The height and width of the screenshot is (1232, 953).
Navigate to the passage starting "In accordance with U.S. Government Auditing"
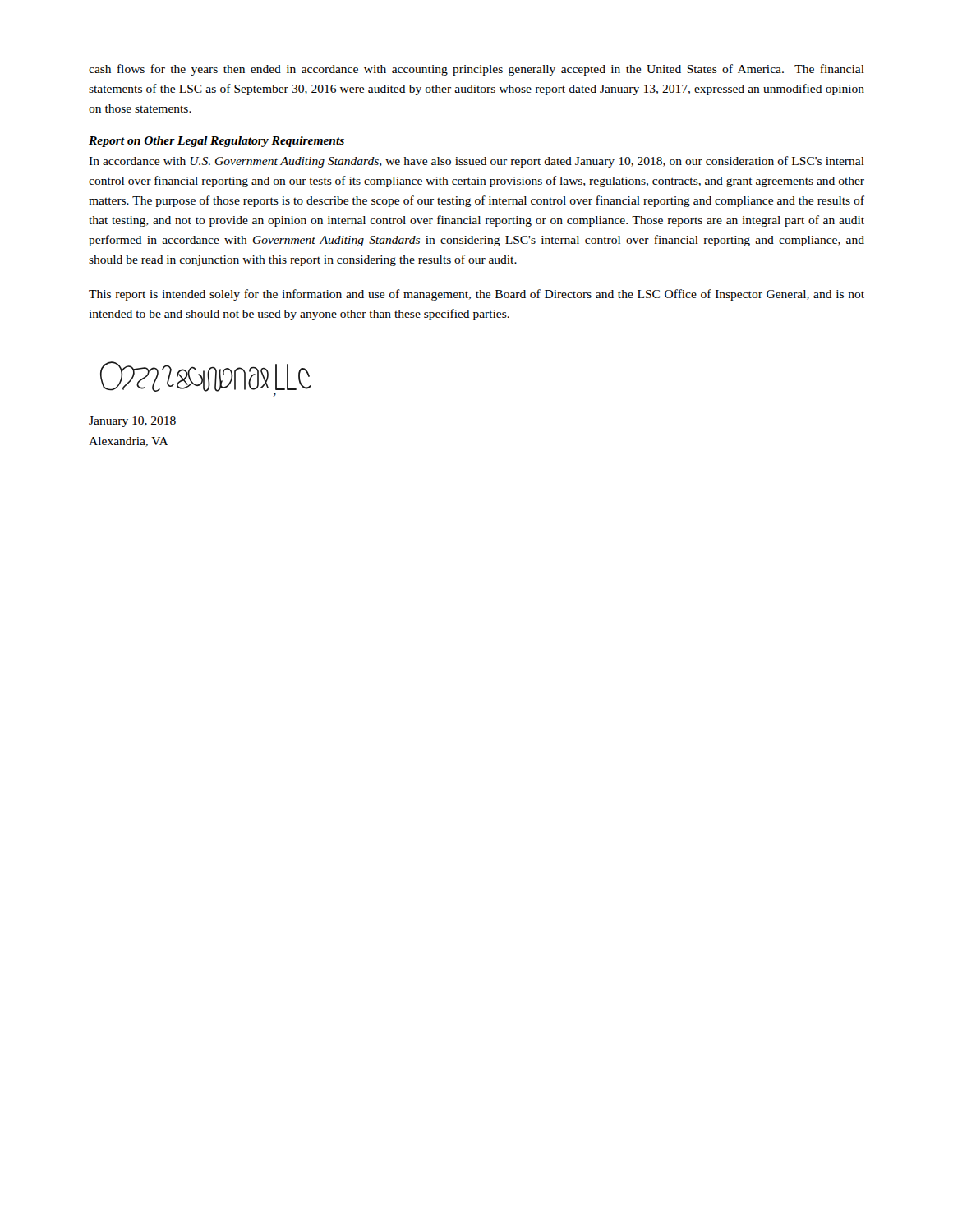click(476, 210)
